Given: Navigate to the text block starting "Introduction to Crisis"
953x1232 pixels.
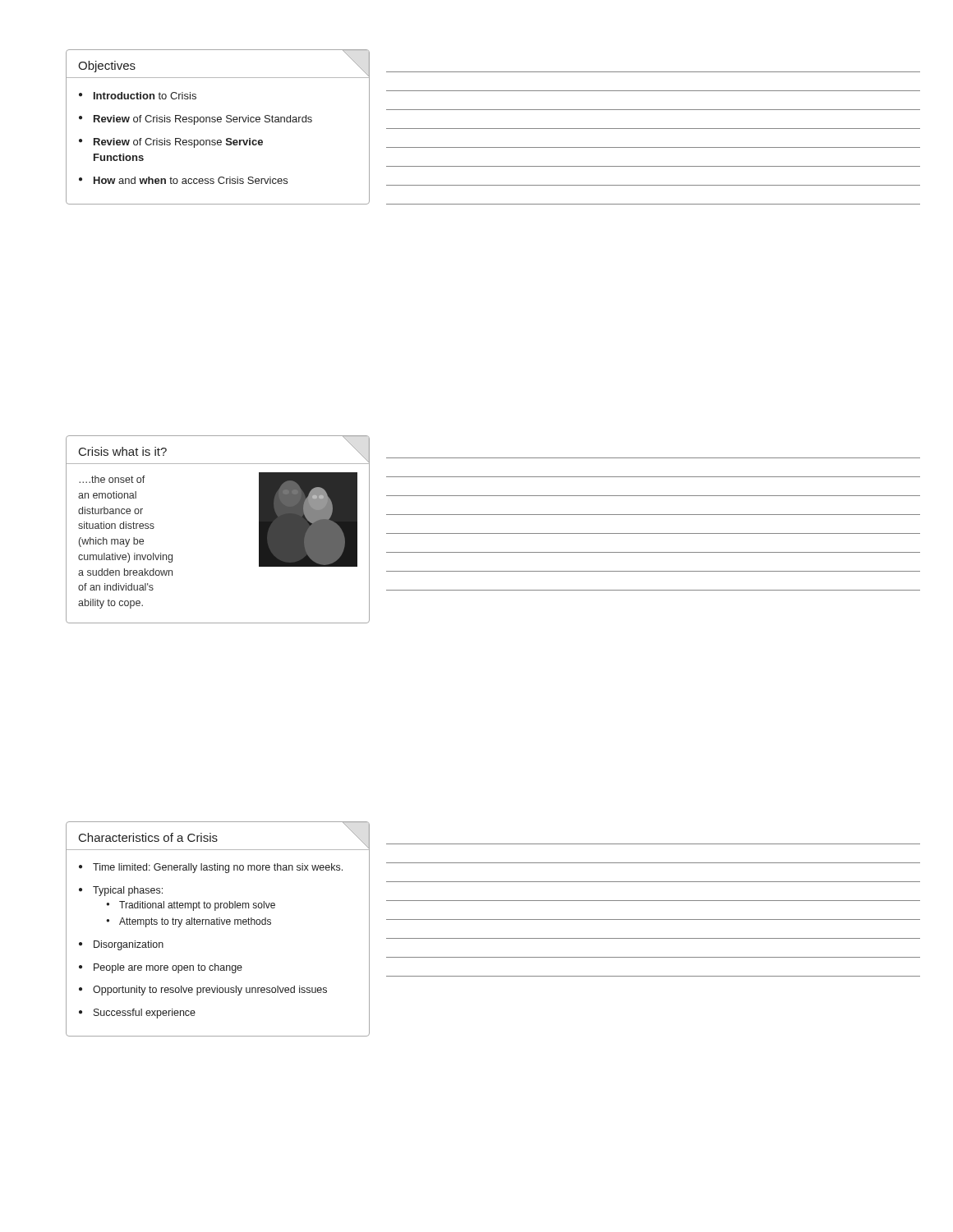Looking at the screenshot, I should point(145,96).
